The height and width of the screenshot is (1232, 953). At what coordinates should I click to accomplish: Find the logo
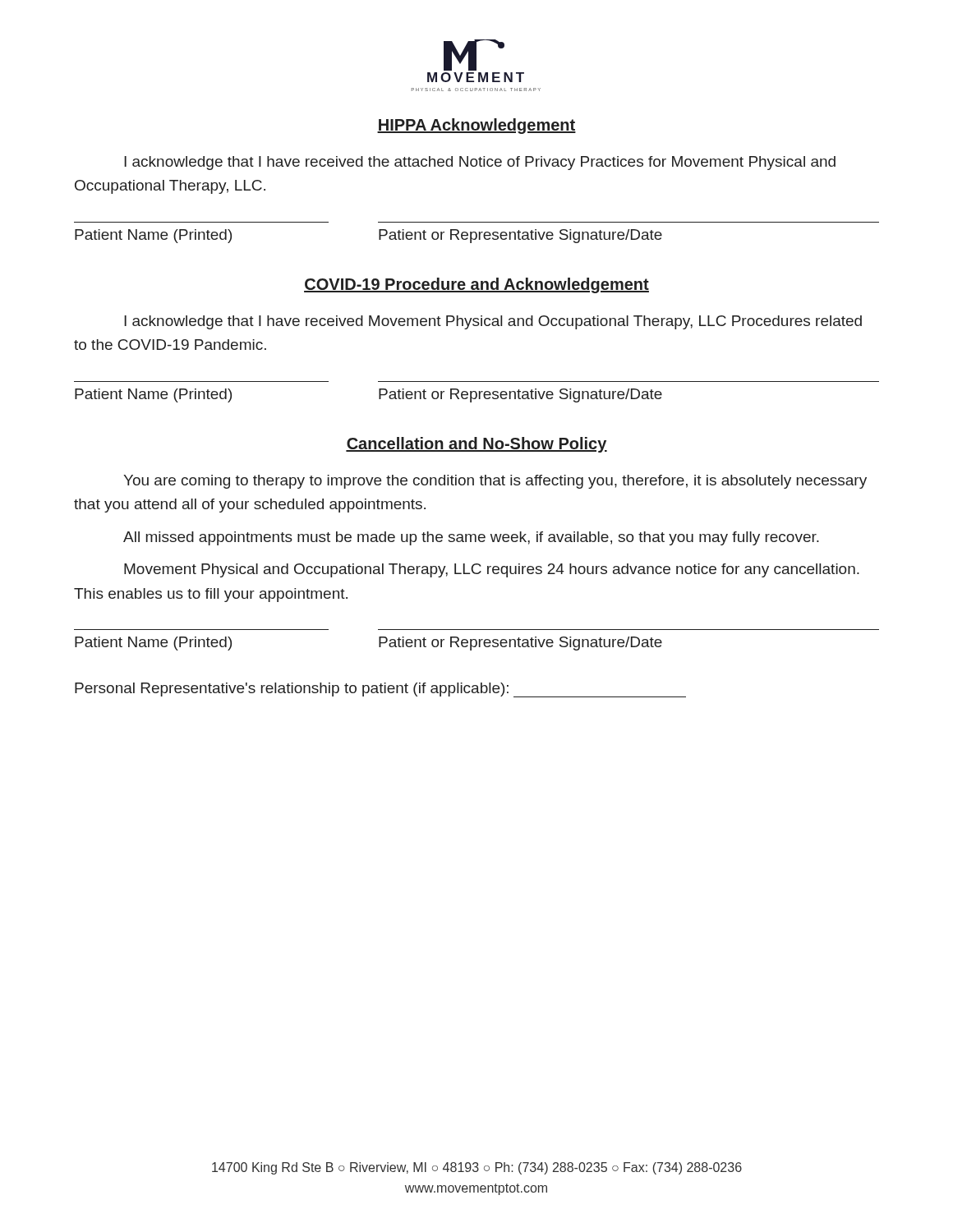(476, 51)
